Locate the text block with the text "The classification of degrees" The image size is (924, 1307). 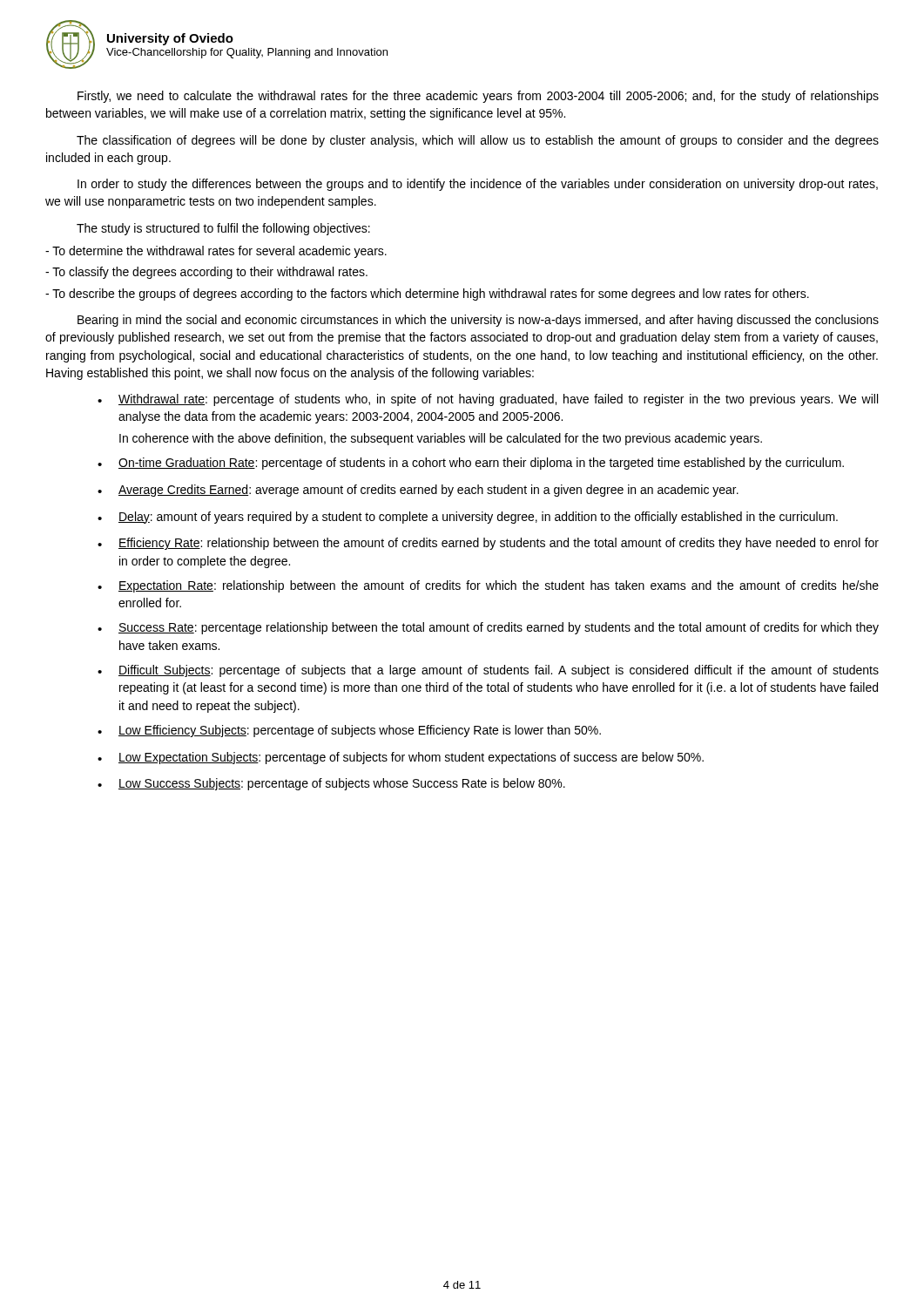point(462,149)
